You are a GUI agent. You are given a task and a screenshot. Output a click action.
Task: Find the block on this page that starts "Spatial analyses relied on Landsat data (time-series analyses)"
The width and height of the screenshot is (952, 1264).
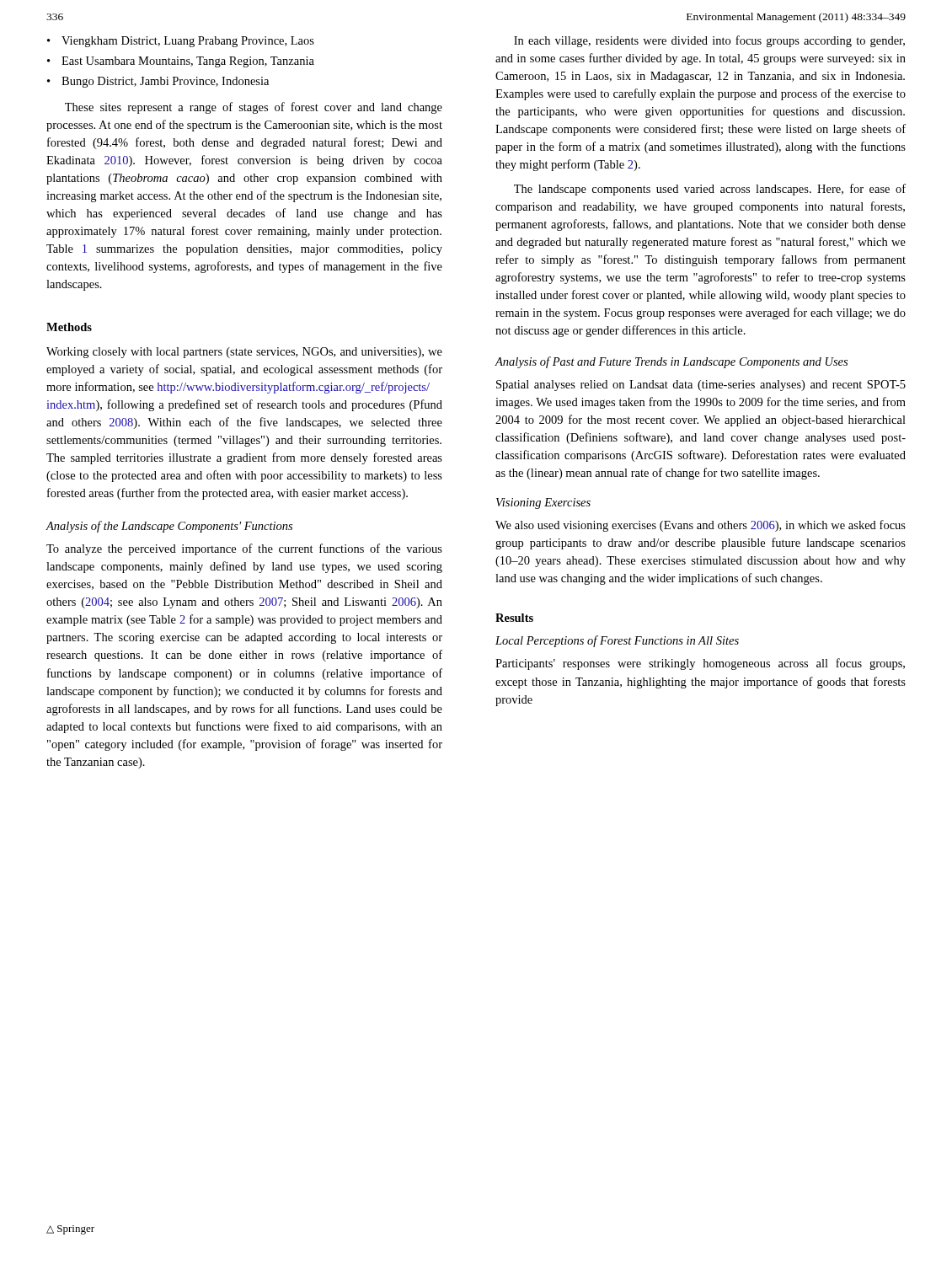click(x=701, y=429)
